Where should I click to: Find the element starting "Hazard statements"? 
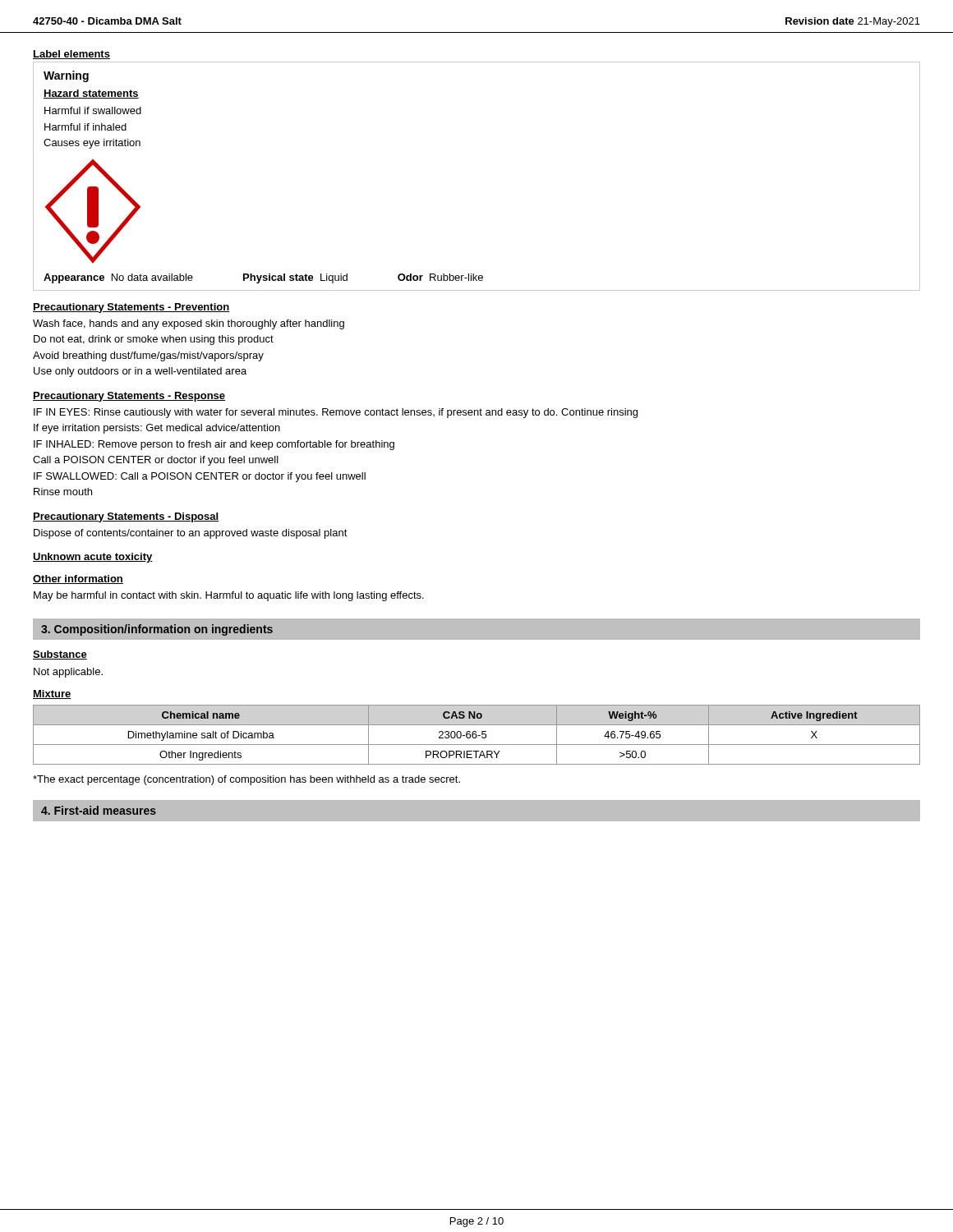point(91,93)
